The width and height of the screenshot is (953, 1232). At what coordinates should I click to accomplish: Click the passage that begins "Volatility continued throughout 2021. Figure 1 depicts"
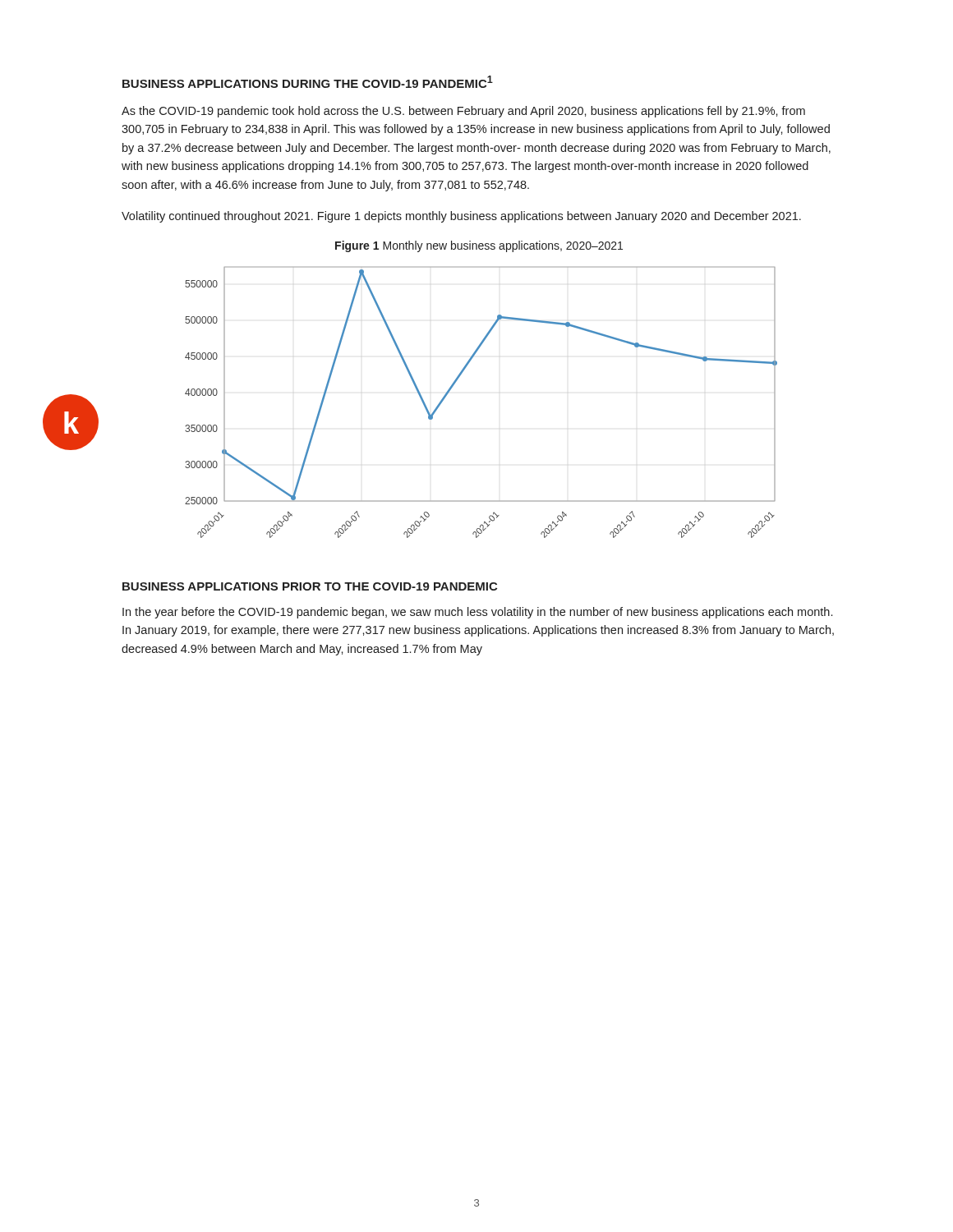point(462,216)
